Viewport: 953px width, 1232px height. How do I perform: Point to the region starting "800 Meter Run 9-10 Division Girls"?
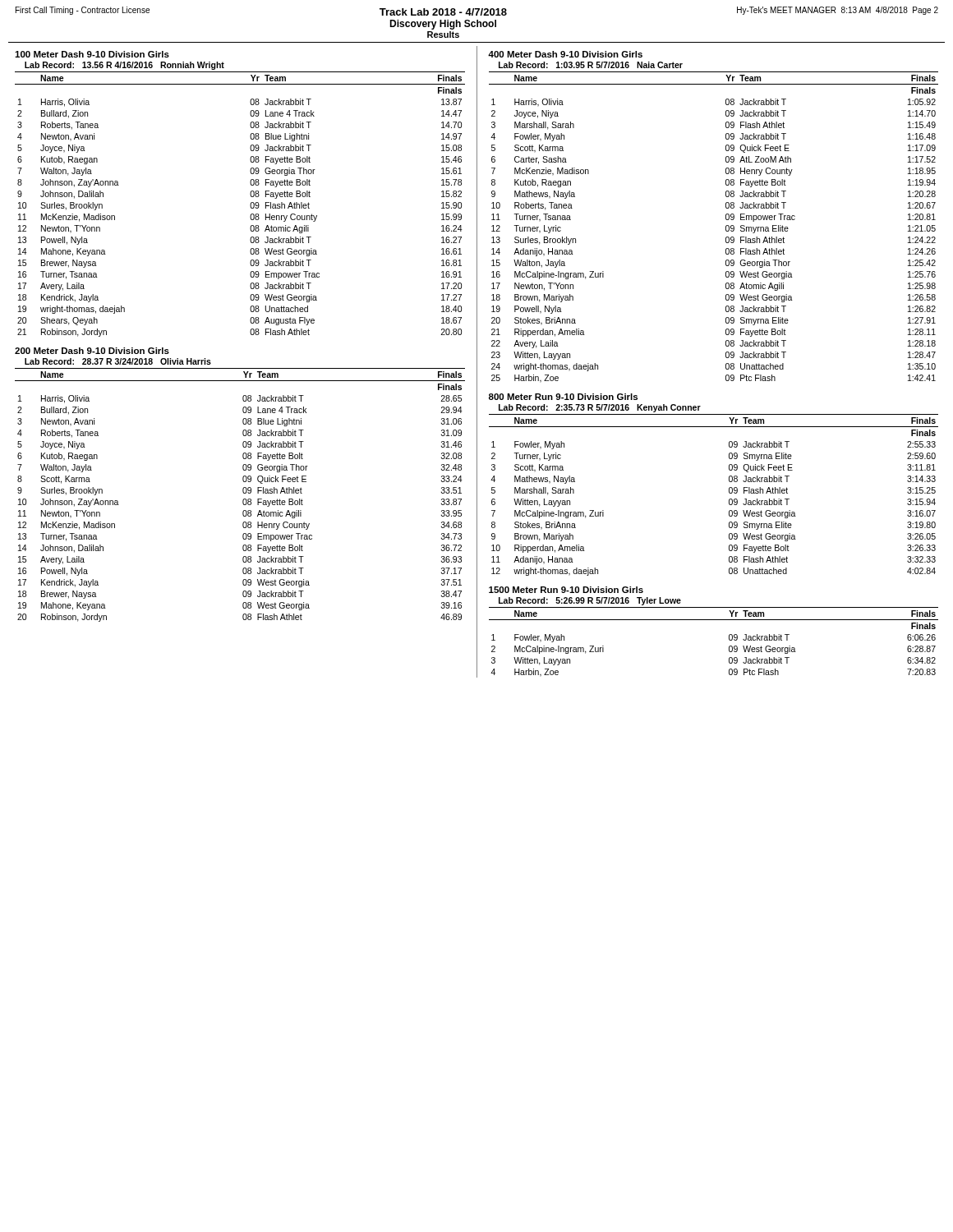[563, 397]
